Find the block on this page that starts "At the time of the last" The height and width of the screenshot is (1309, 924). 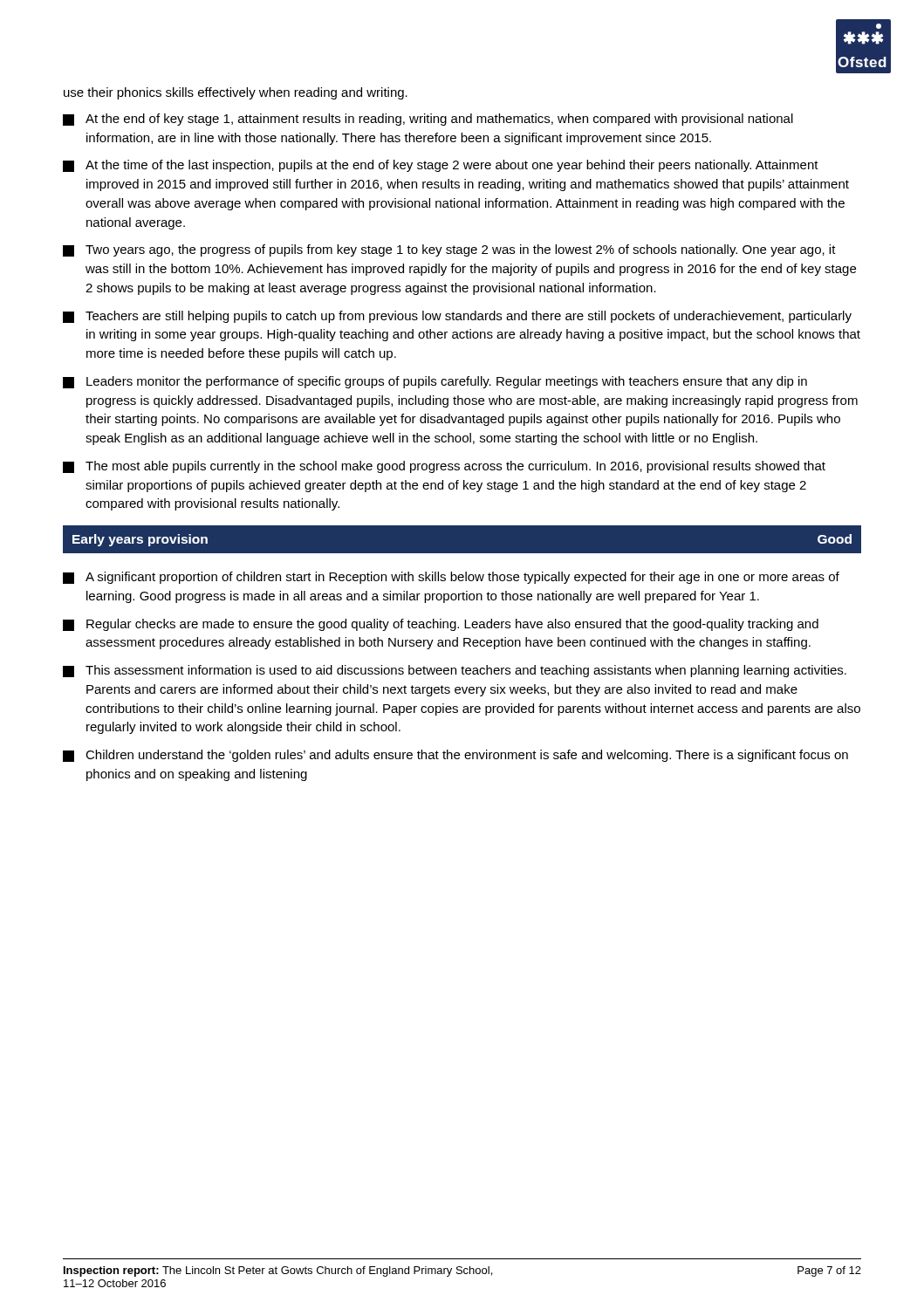coord(462,193)
